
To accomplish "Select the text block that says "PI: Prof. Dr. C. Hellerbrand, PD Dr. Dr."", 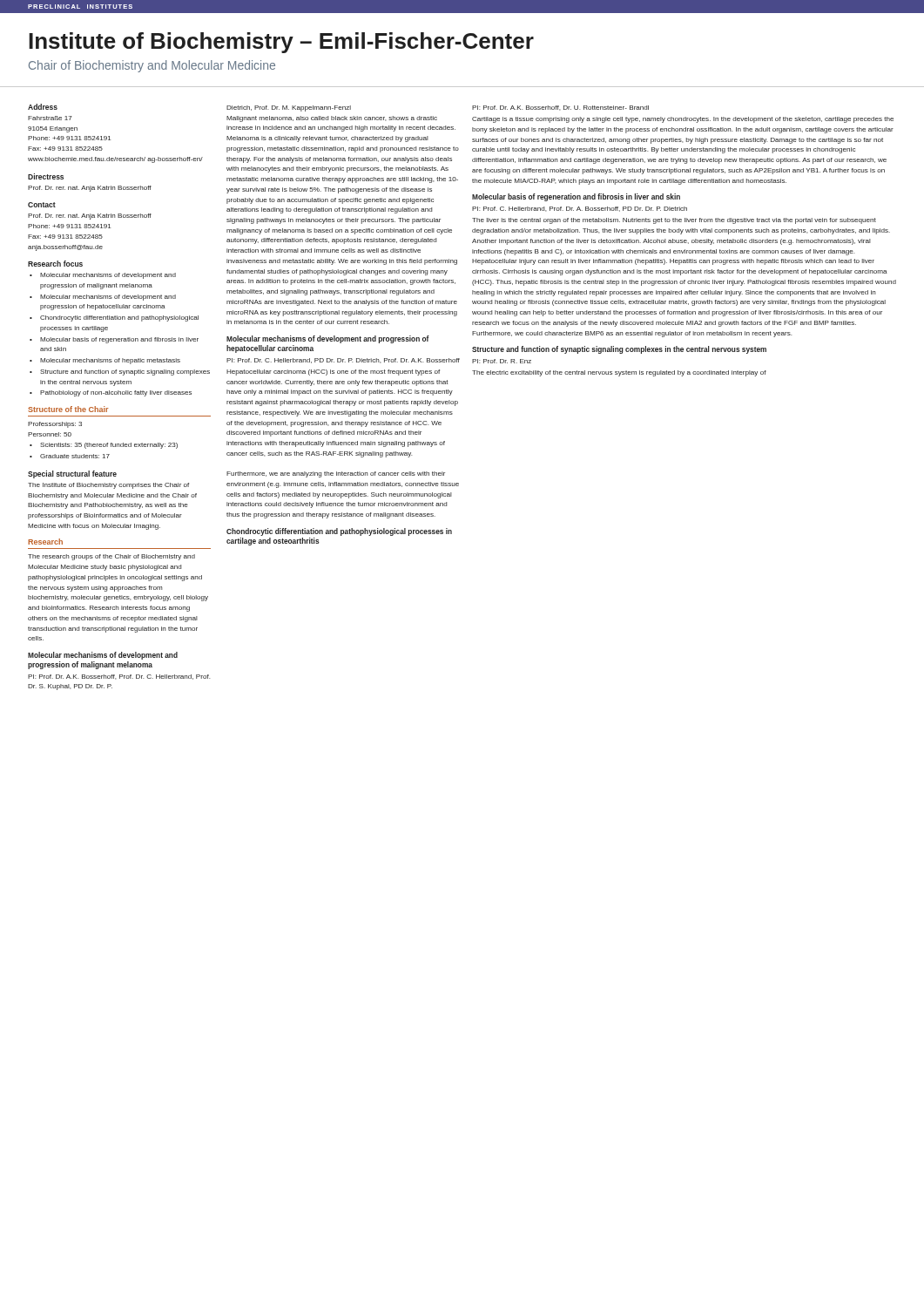I will coord(343,360).
